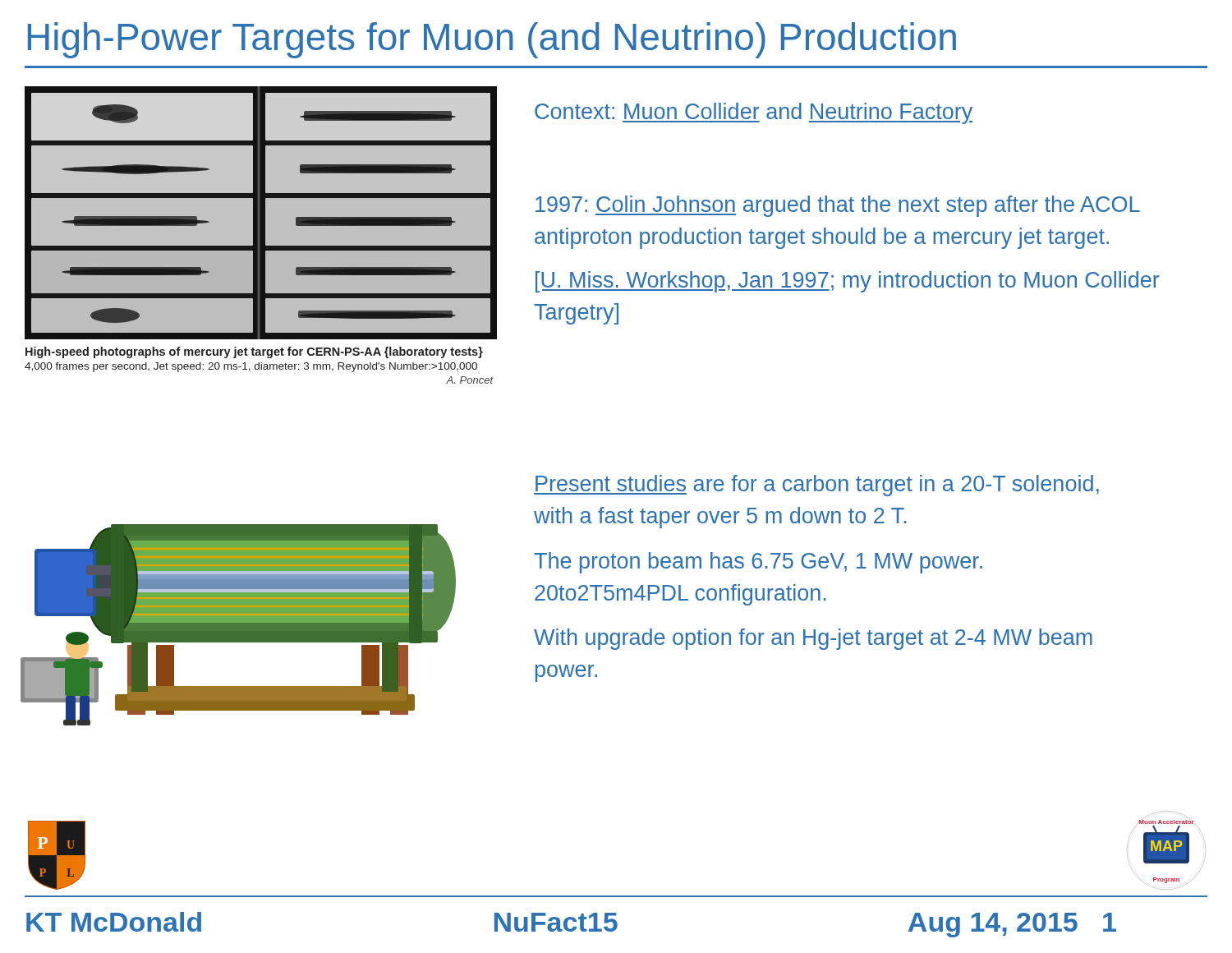Image resolution: width=1232 pixels, height=953 pixels.
Task: Find the text block starting "High-speed photographs of mercury jet target for"
Action: [x=259, y=366]
